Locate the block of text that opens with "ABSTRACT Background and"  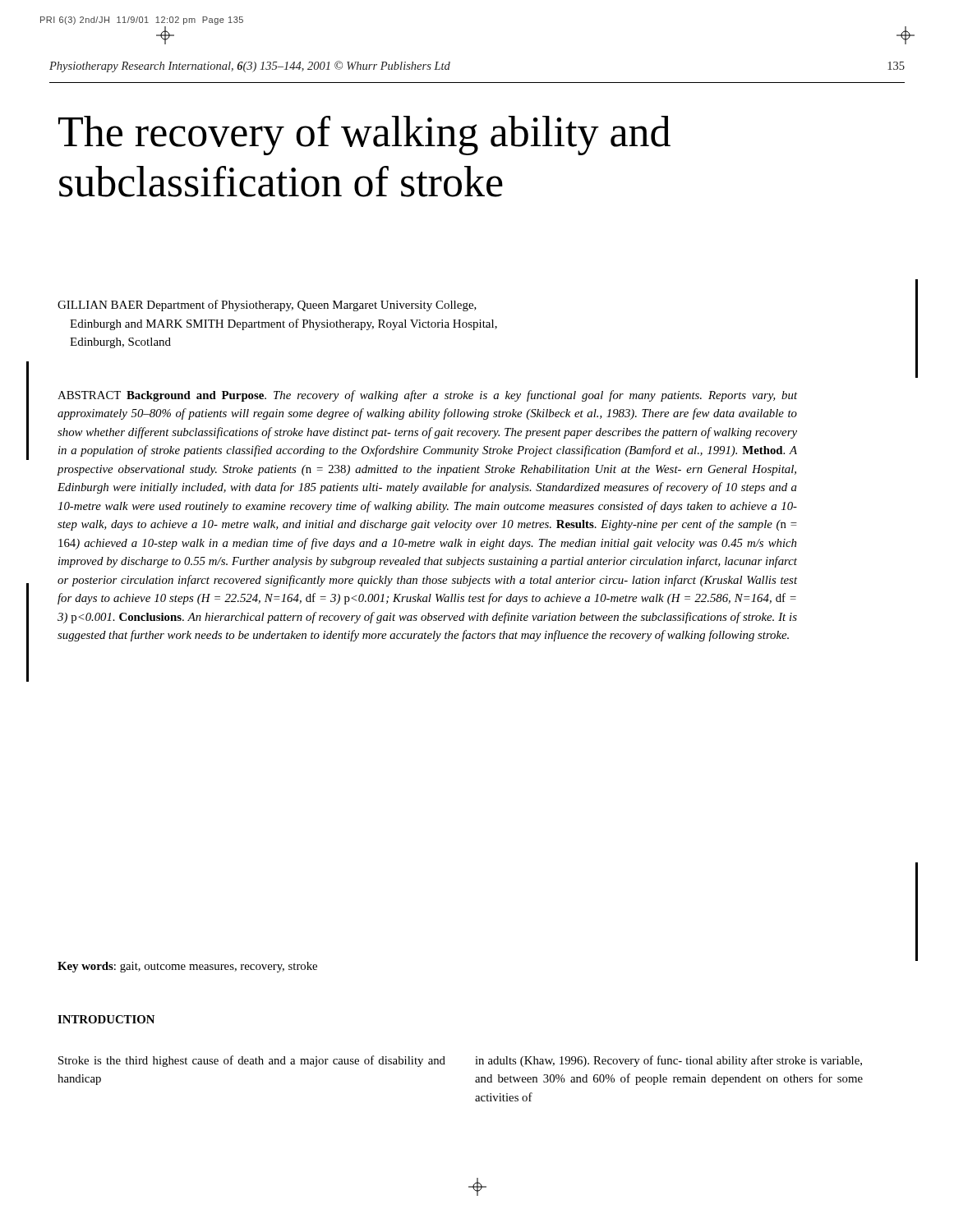pyautogui.click(x=427, y=515)
